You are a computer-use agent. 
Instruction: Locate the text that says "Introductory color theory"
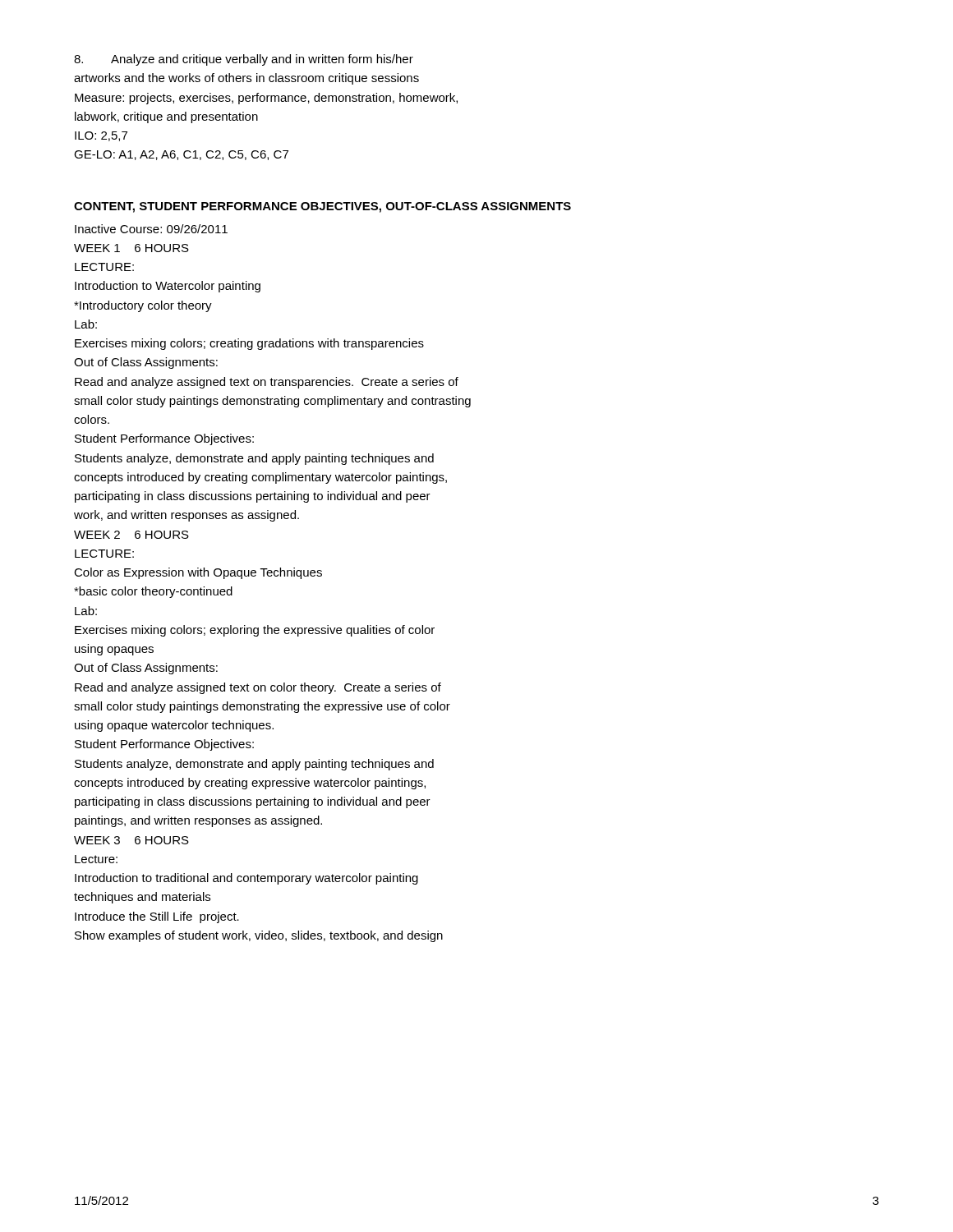coord(143,305)
